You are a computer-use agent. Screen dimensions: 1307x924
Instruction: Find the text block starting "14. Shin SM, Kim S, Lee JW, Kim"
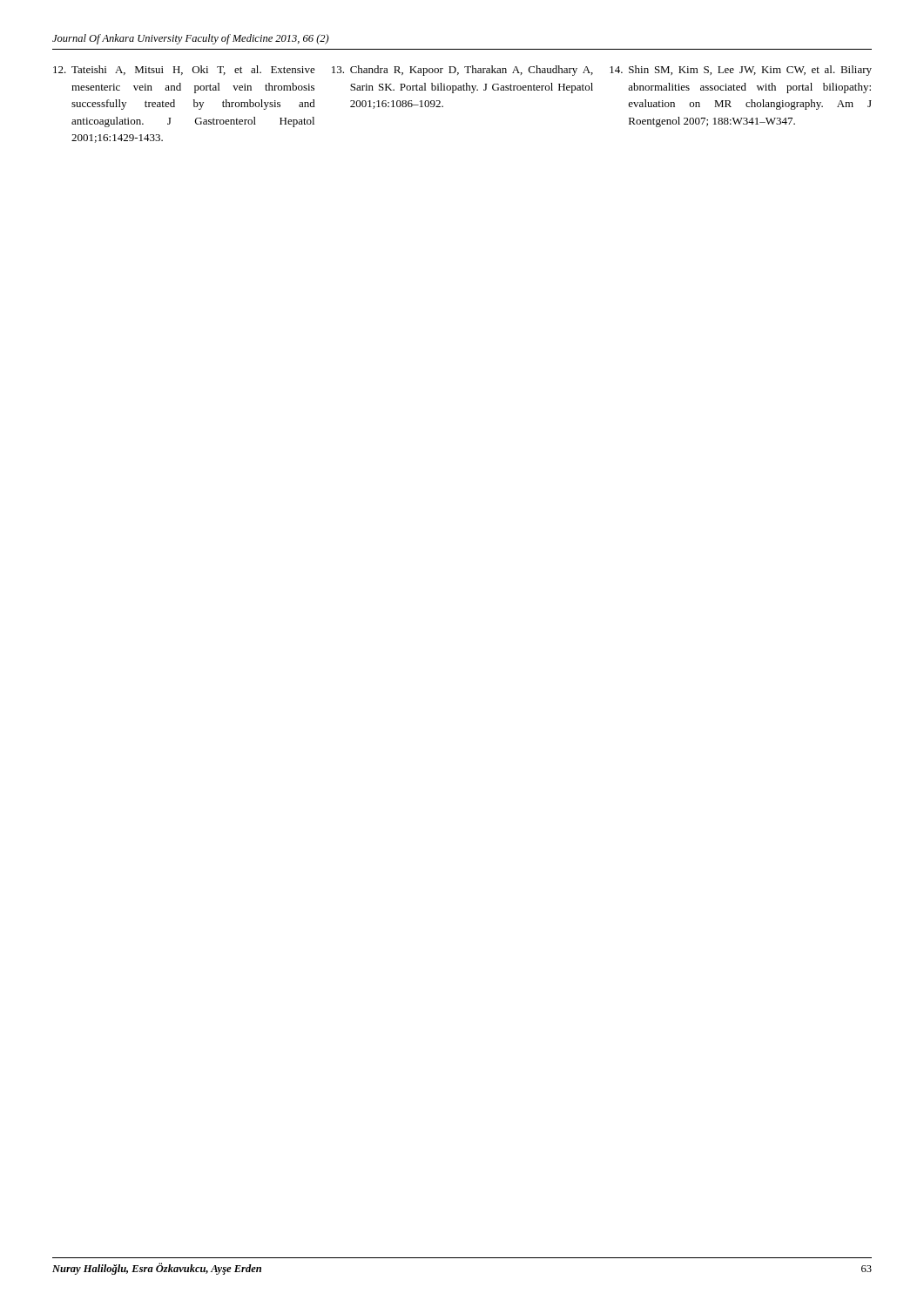tap(740, 95)
